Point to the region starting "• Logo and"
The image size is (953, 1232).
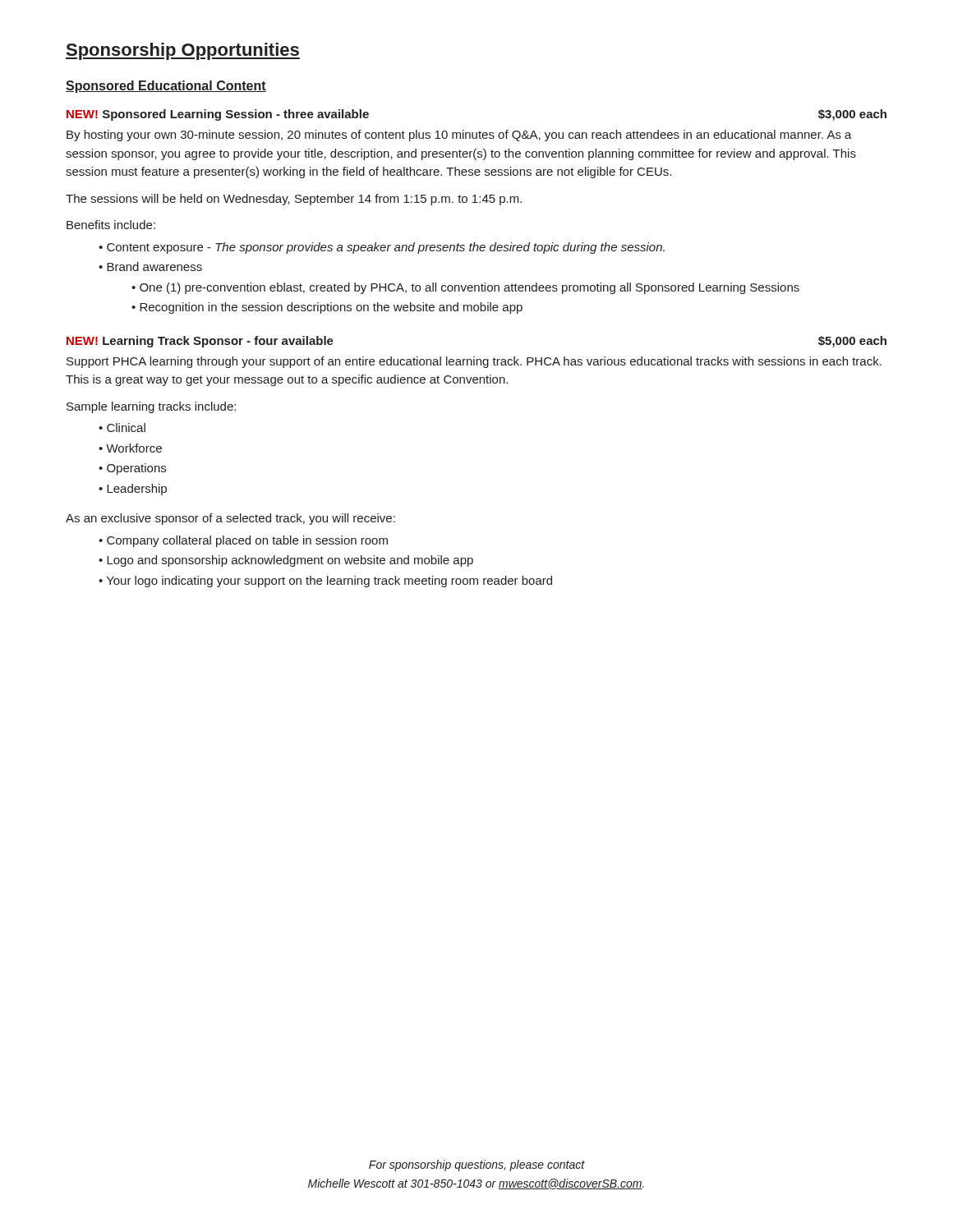[x=286, y=560]
